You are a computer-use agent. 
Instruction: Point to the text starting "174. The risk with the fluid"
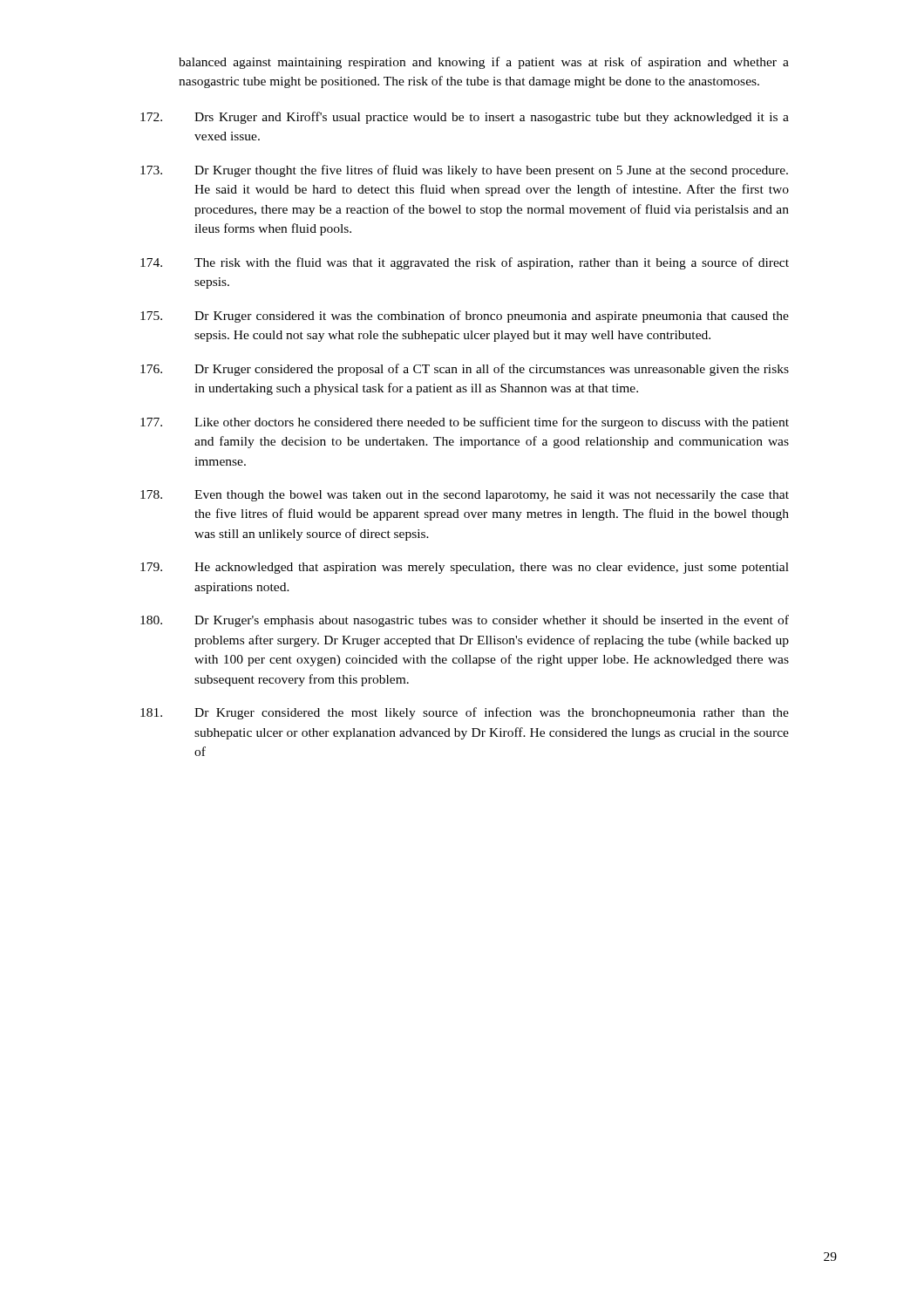click(x=464, y=272)
